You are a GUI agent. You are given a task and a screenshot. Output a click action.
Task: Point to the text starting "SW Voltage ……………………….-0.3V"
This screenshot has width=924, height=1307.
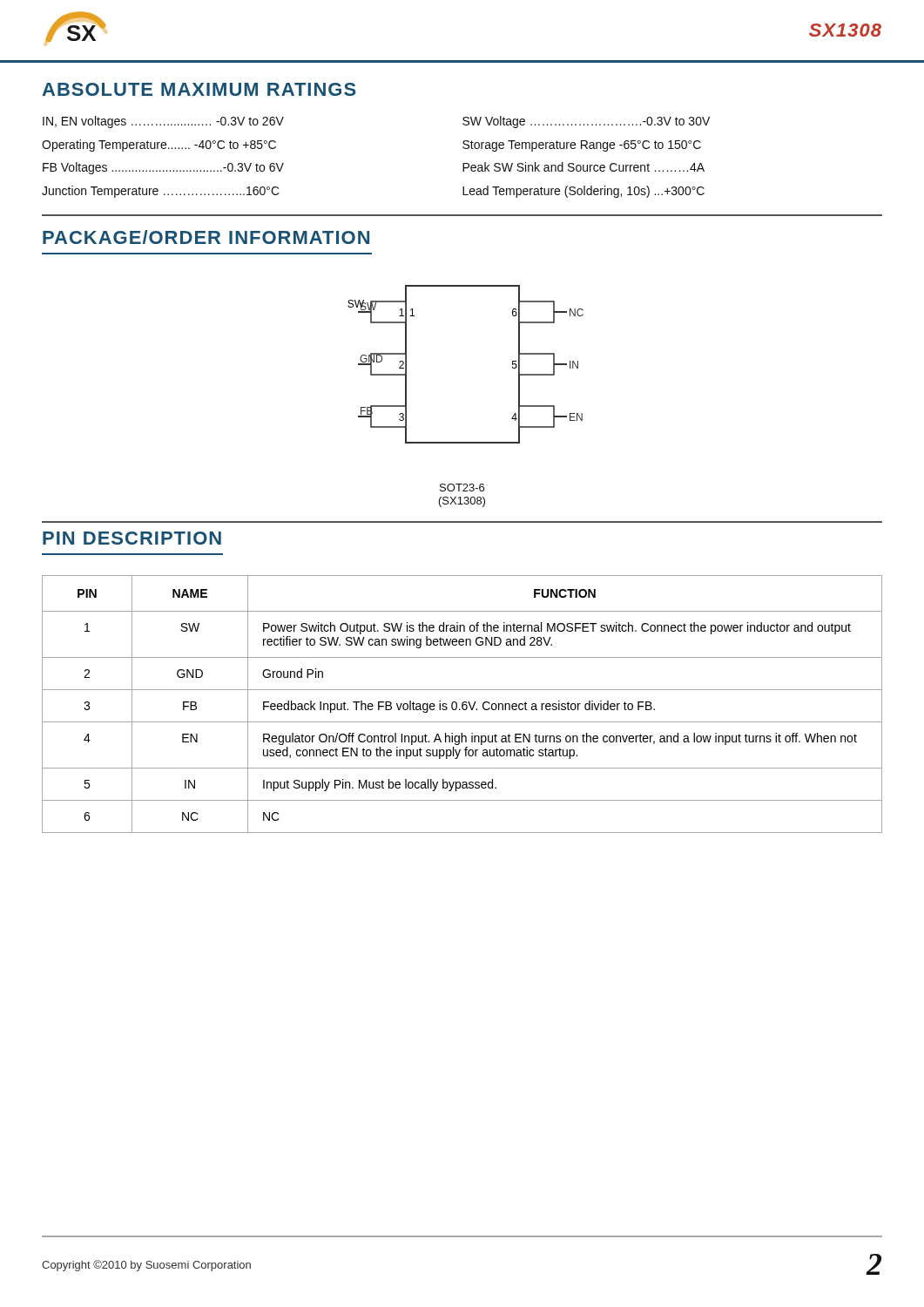(586, 121)
